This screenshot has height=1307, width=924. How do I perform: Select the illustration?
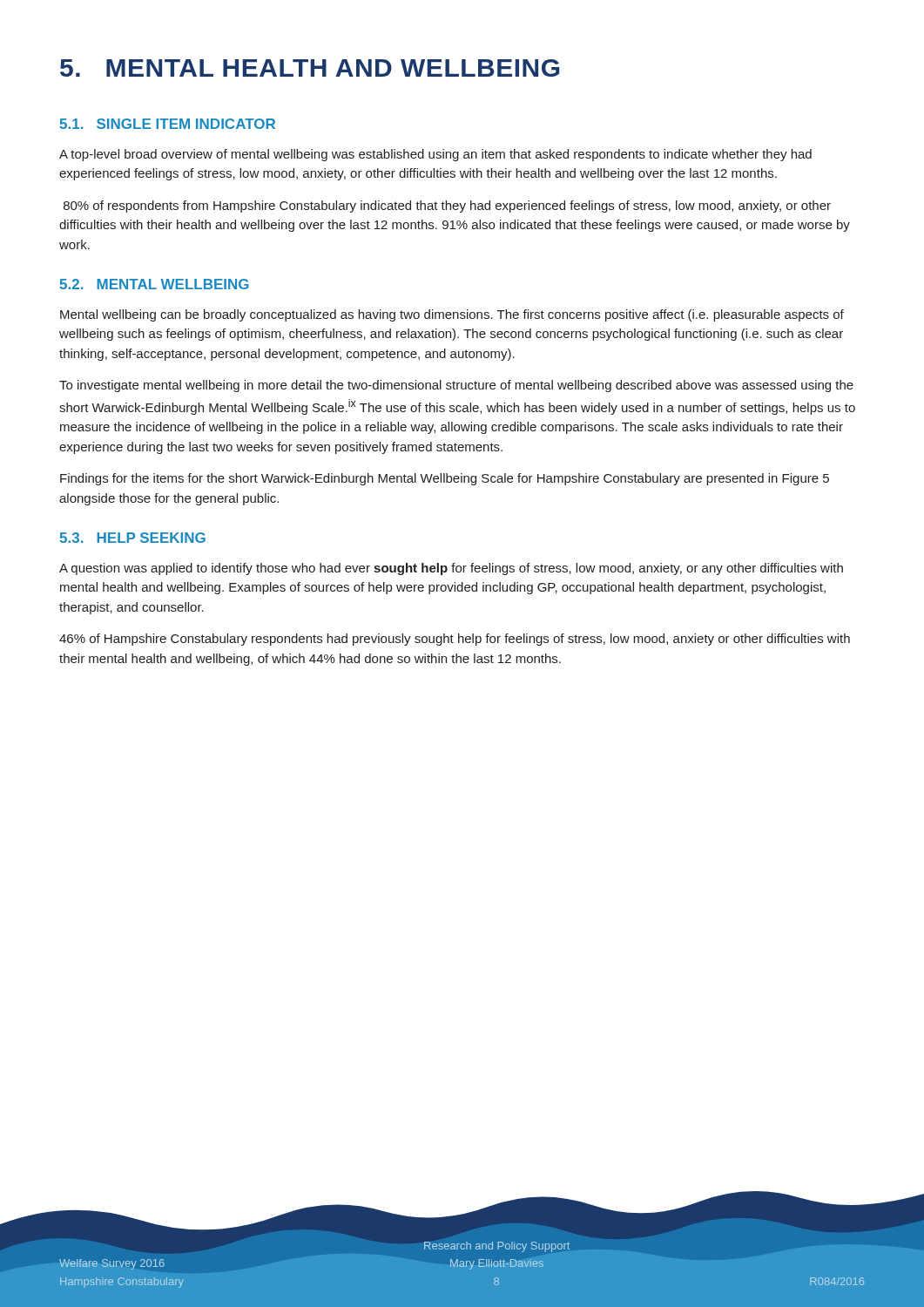tap(462, 1239)
